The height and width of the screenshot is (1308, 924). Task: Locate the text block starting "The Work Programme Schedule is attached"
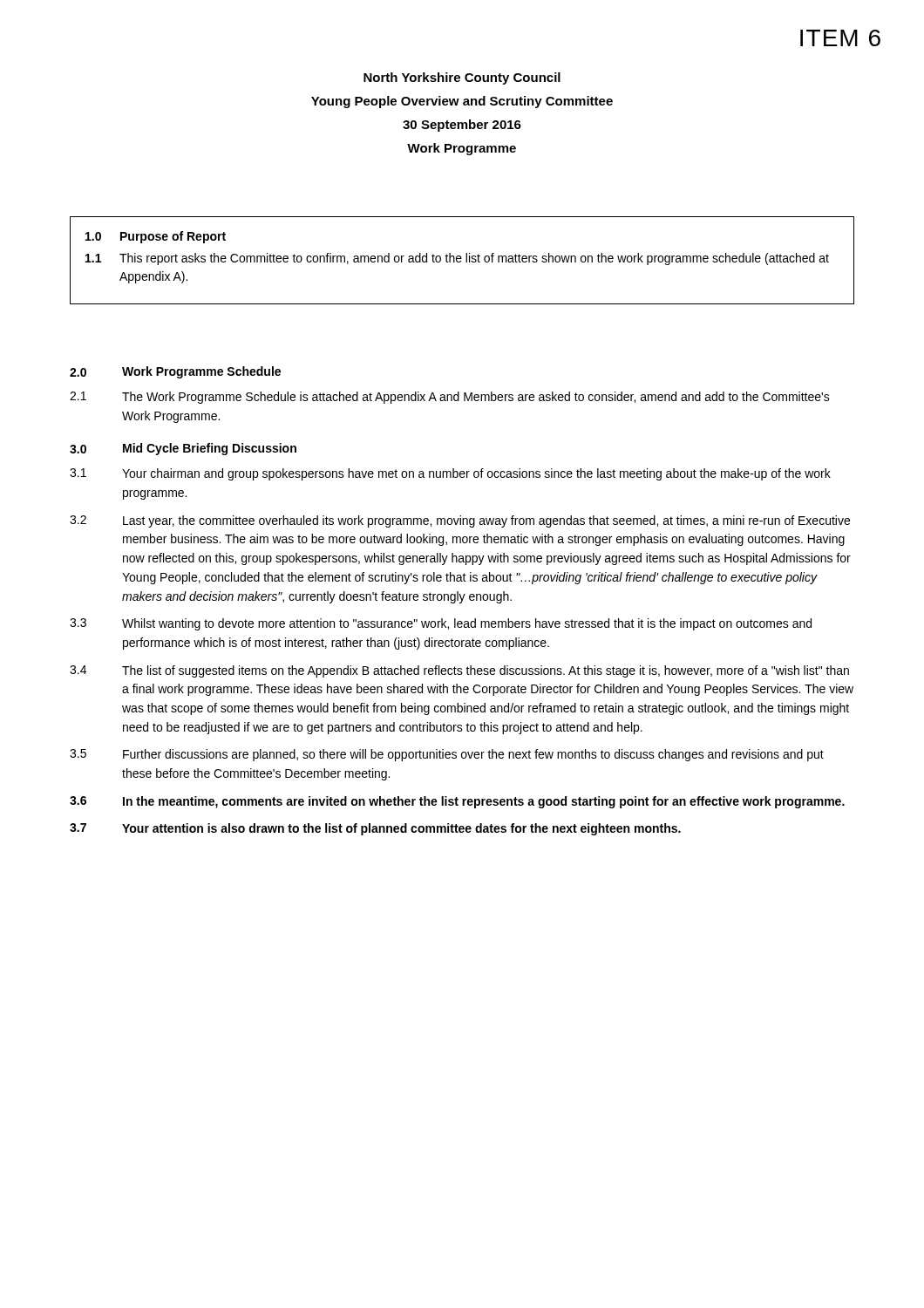tap(476, 406)
